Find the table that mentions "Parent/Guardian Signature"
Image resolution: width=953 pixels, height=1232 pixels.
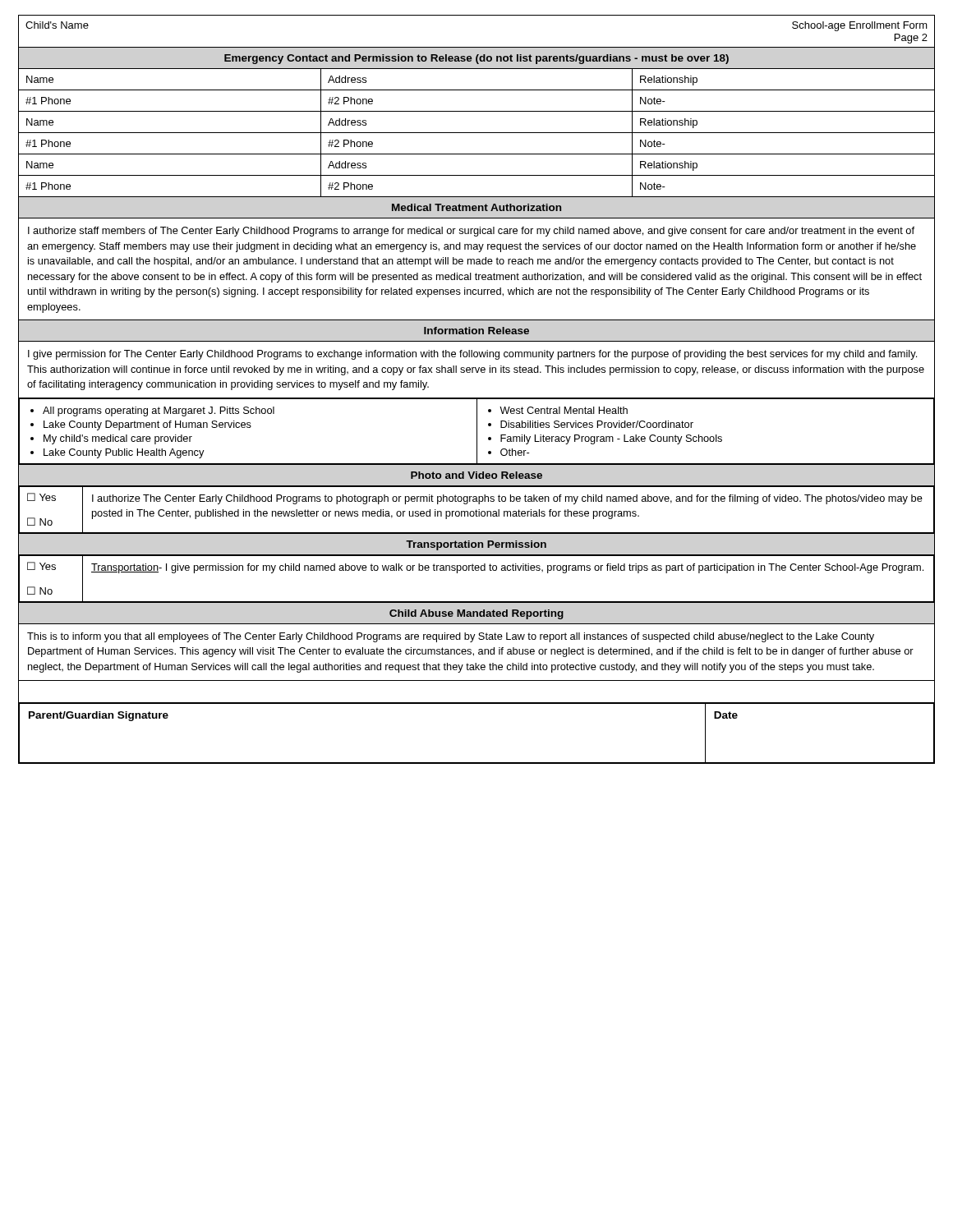point(362,715)
